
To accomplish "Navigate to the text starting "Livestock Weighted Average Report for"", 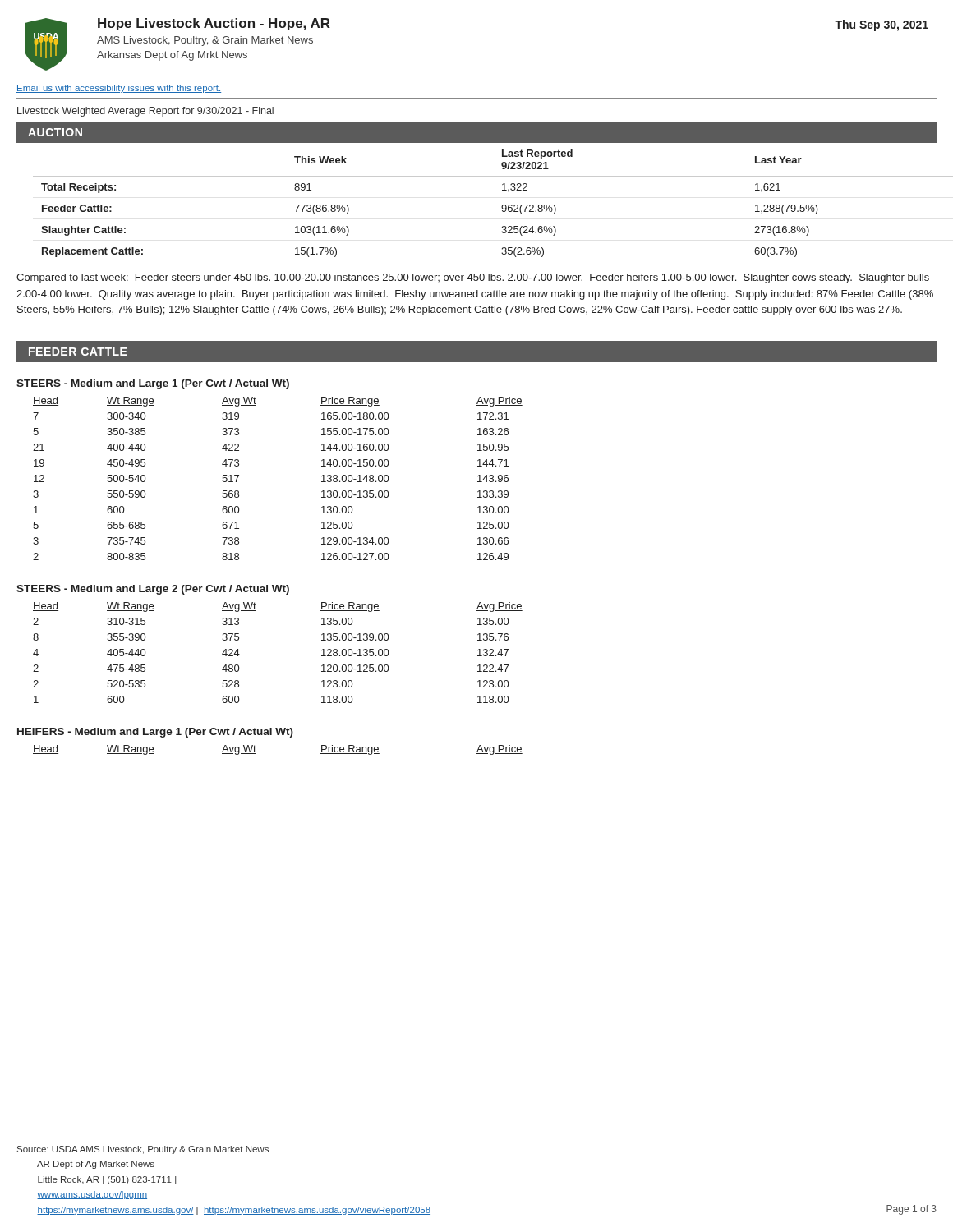I will click(145, 111).
